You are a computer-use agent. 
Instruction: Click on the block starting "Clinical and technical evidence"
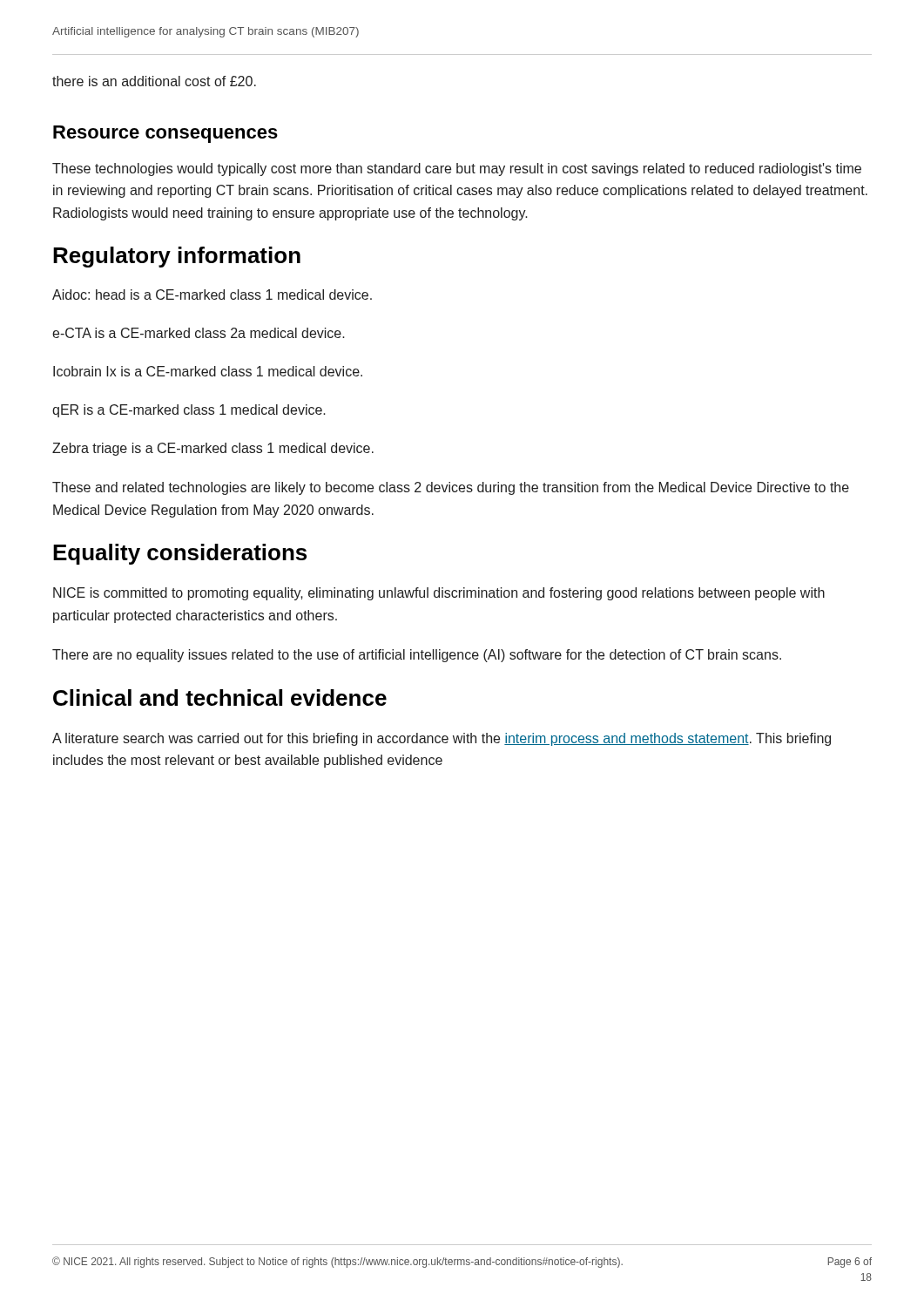tap(220, 698)
